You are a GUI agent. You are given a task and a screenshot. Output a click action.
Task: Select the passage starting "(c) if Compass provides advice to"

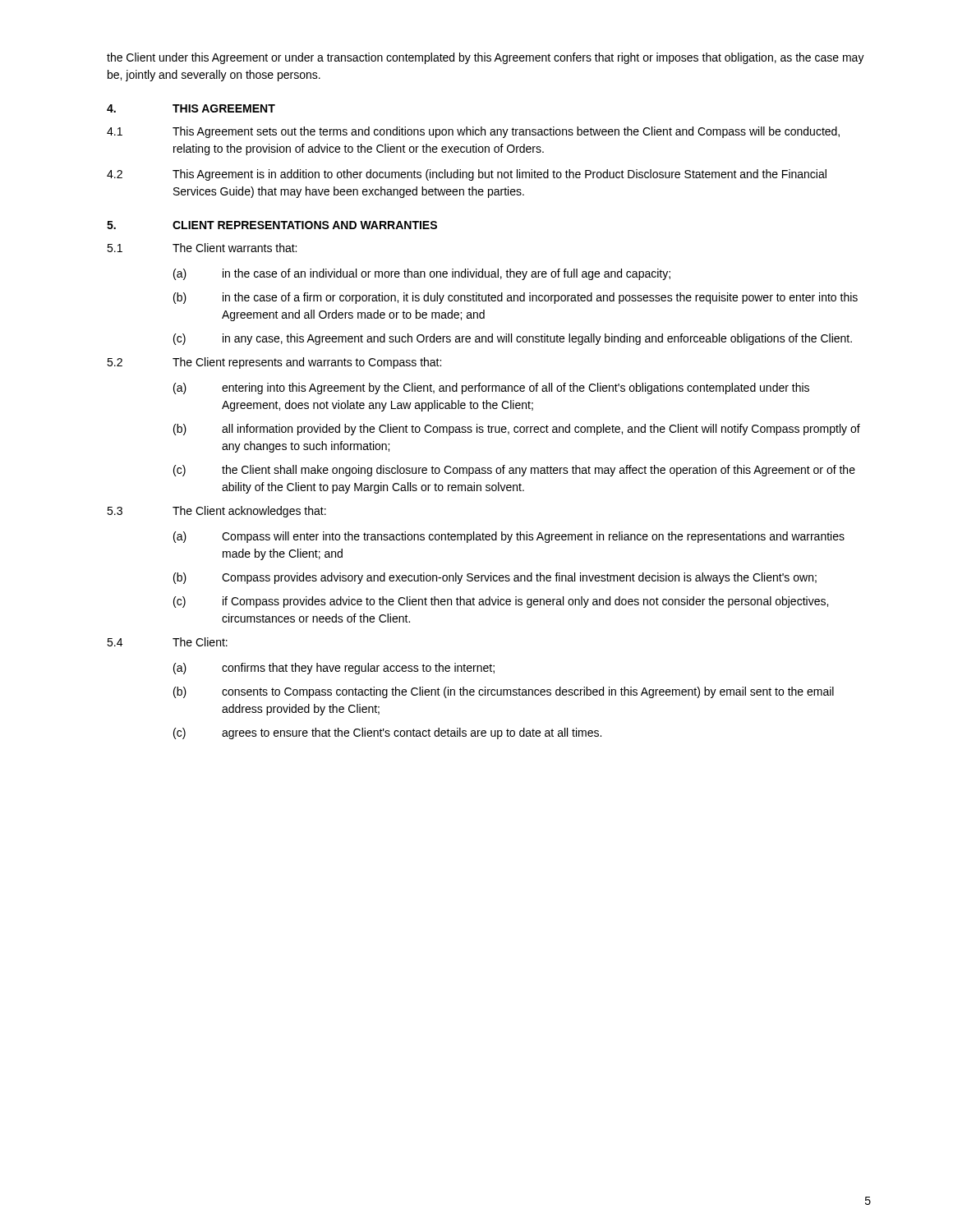(522, 610)
